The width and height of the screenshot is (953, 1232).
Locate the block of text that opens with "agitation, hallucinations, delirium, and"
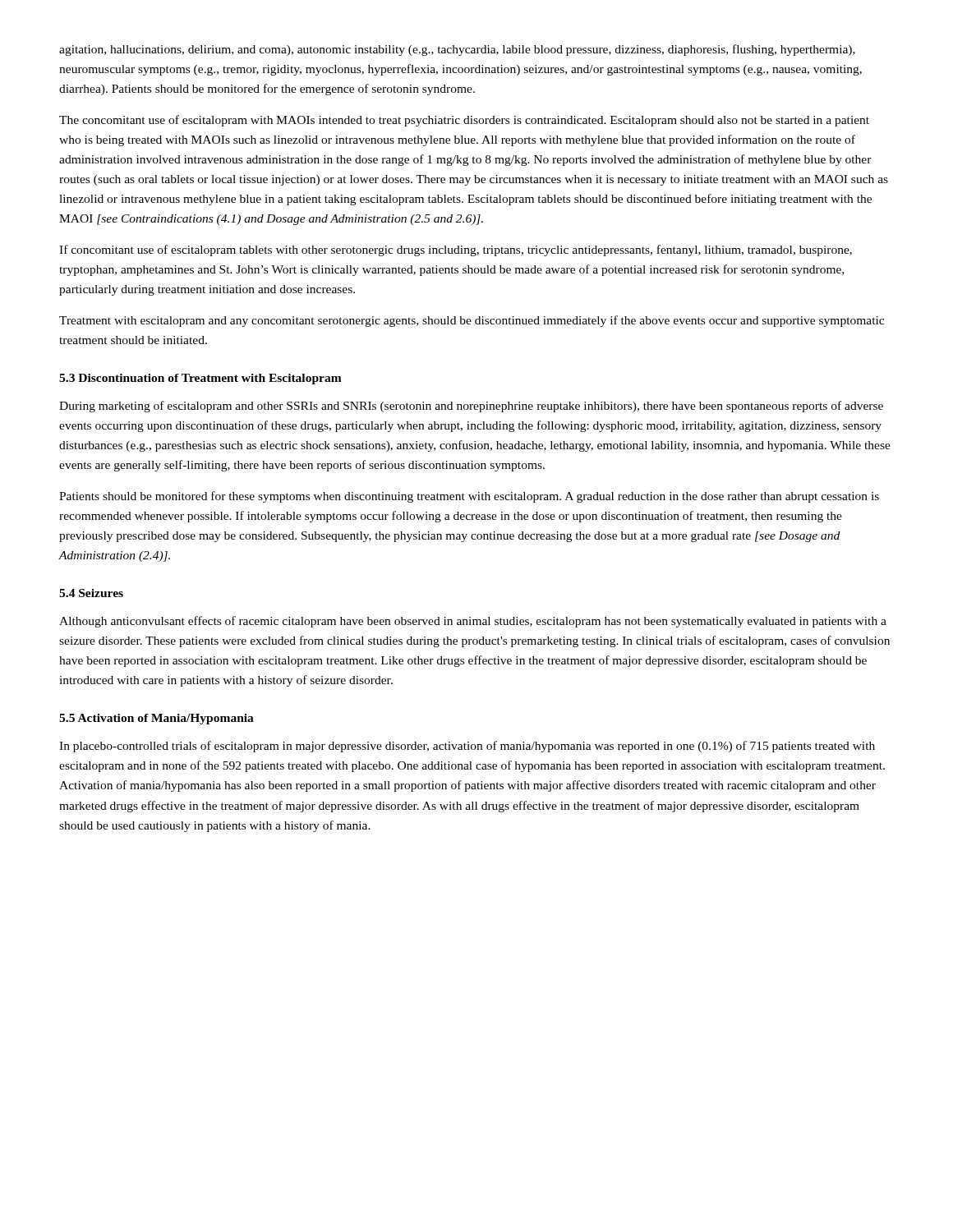click(461, 69)
